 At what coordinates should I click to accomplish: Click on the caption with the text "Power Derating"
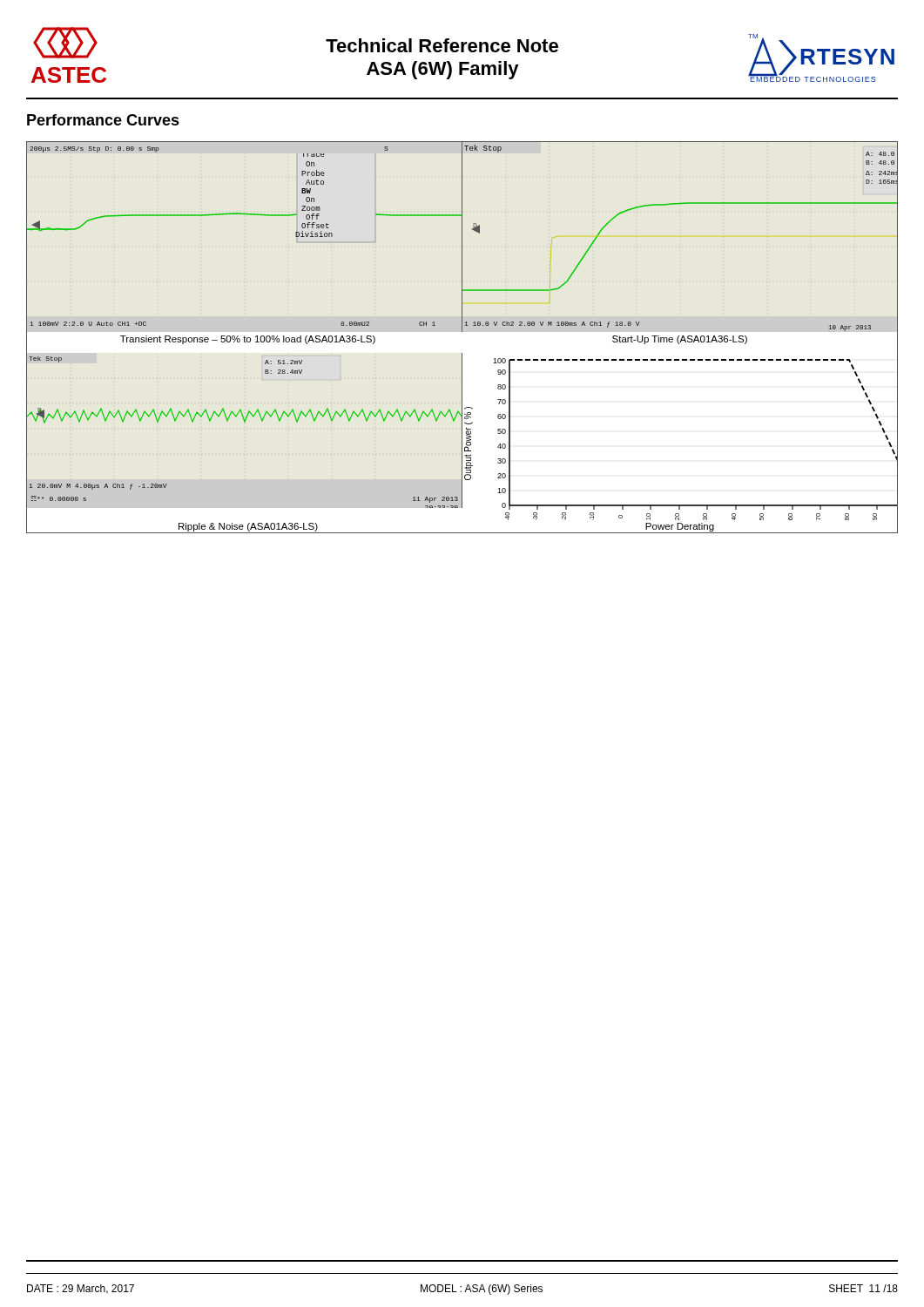point(680,526)
